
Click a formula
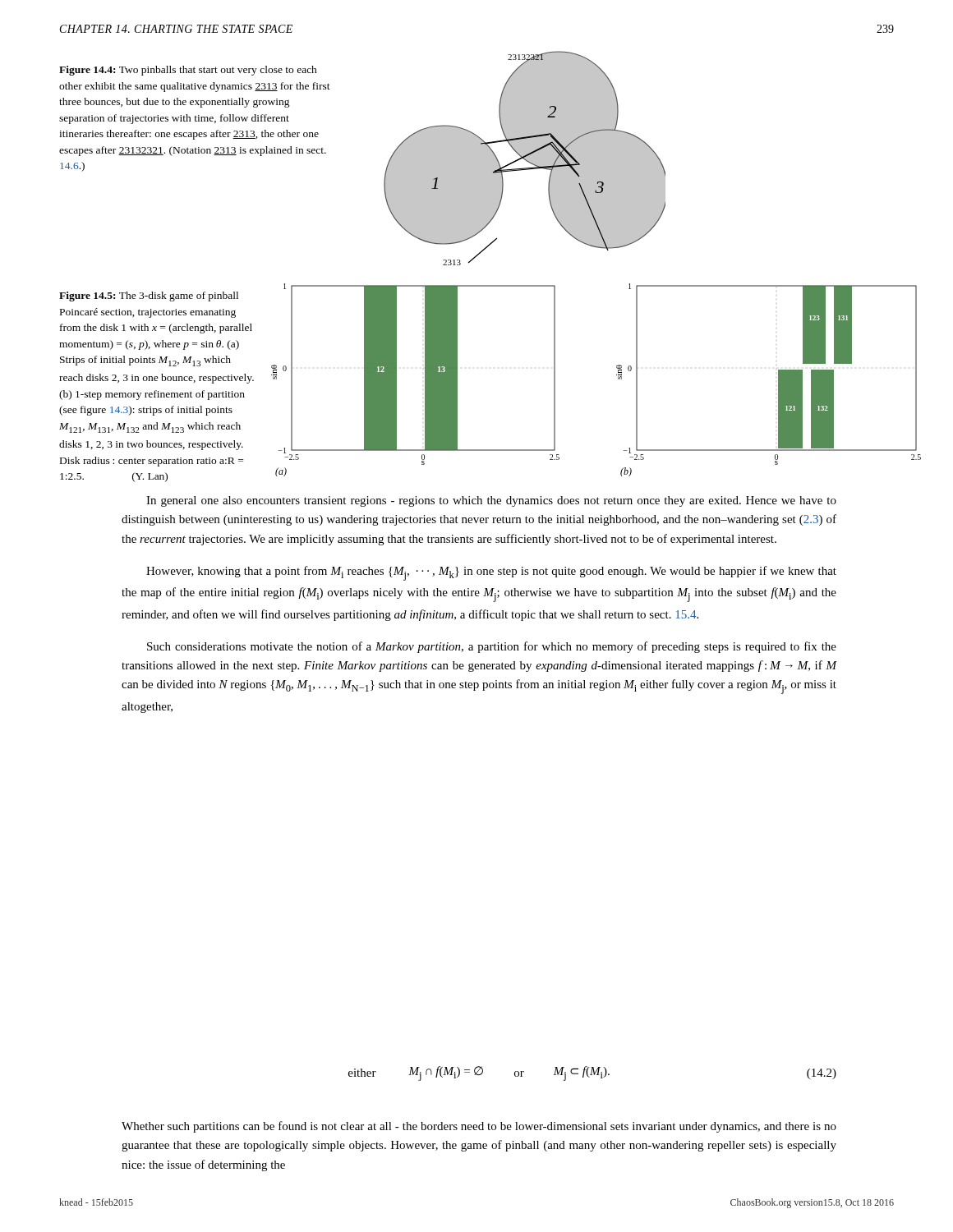click(x=592, y=1073)
